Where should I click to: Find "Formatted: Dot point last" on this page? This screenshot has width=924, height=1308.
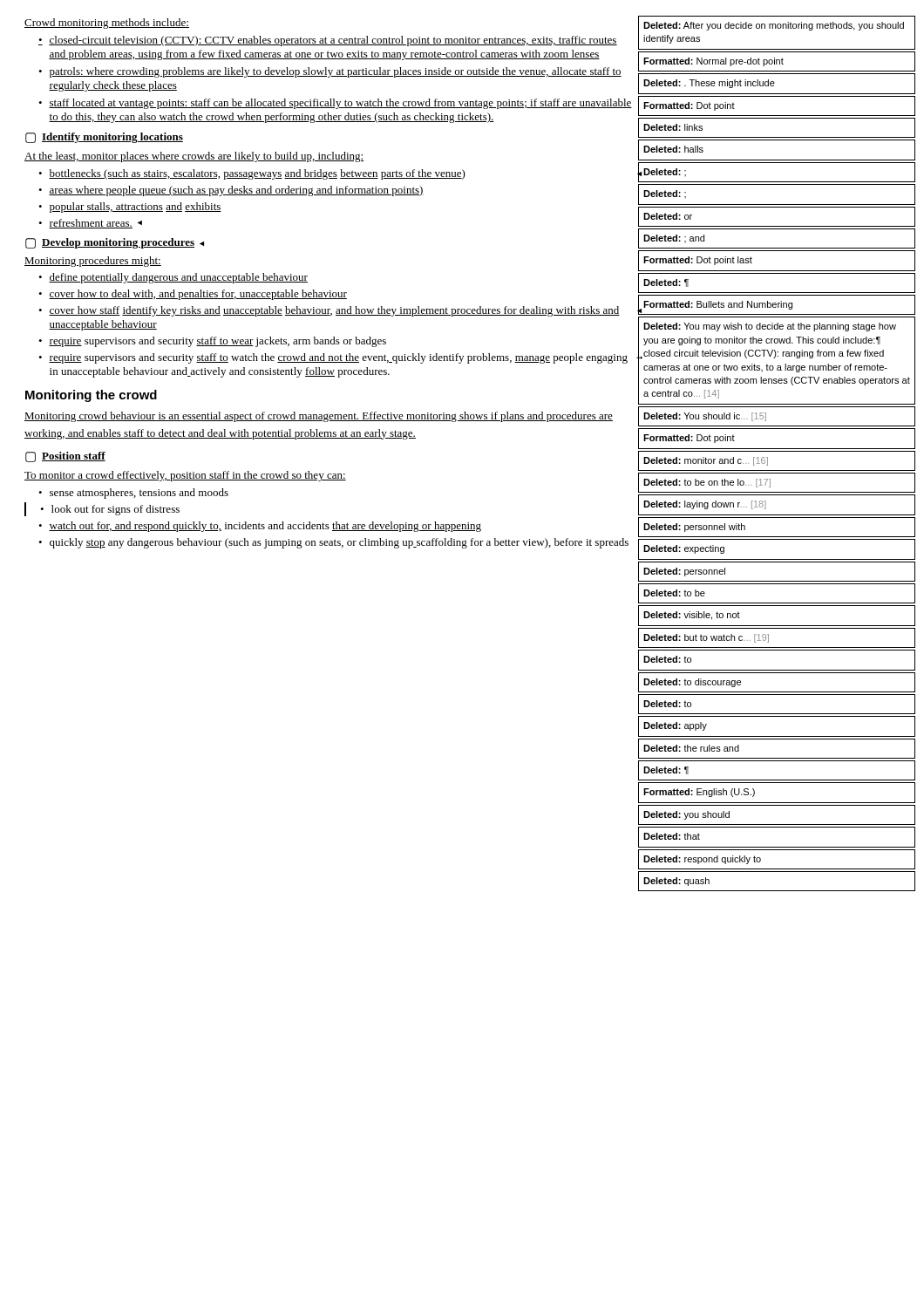point(698,260)
